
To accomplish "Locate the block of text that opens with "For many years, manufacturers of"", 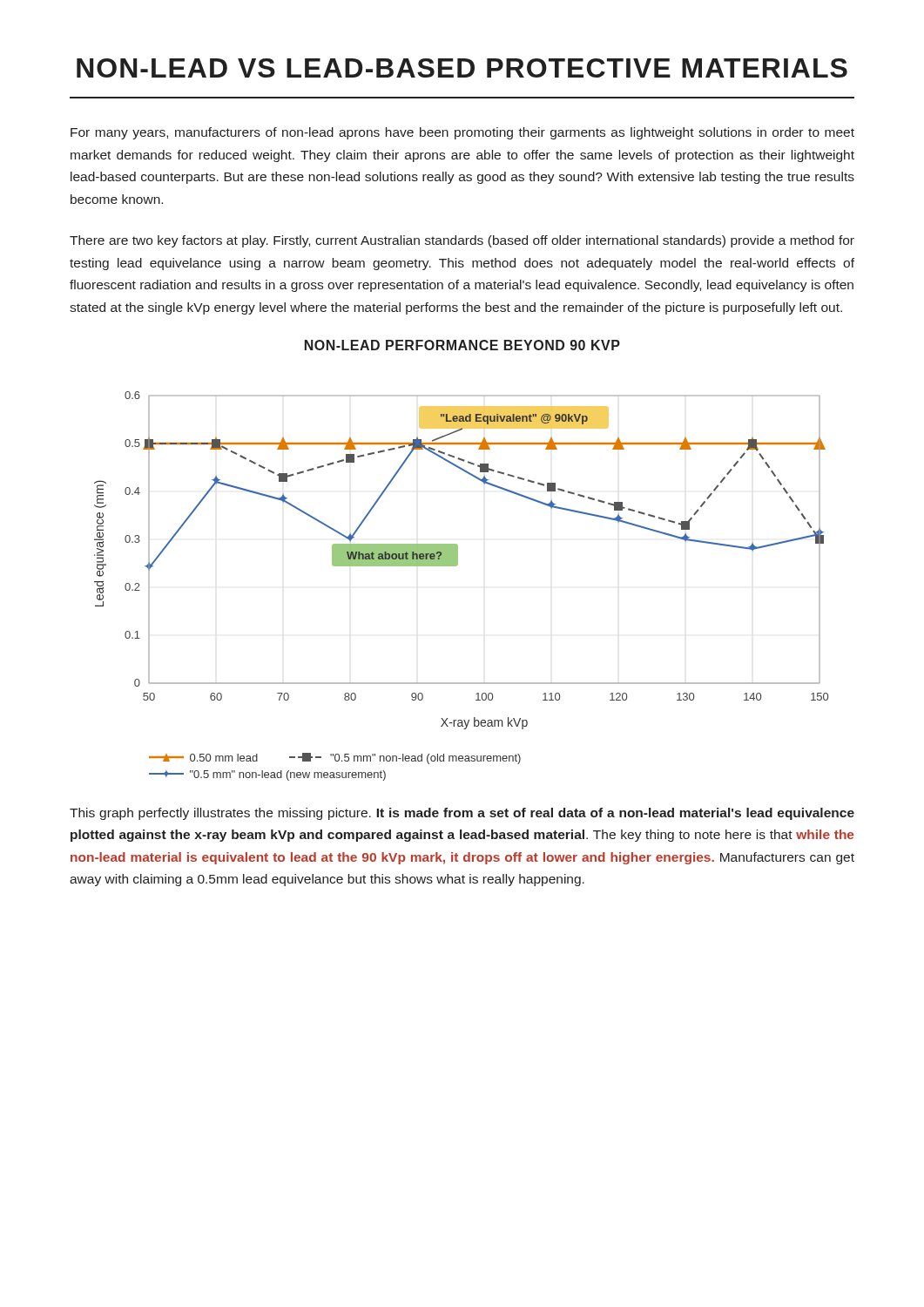I will [x=462, y=165].
